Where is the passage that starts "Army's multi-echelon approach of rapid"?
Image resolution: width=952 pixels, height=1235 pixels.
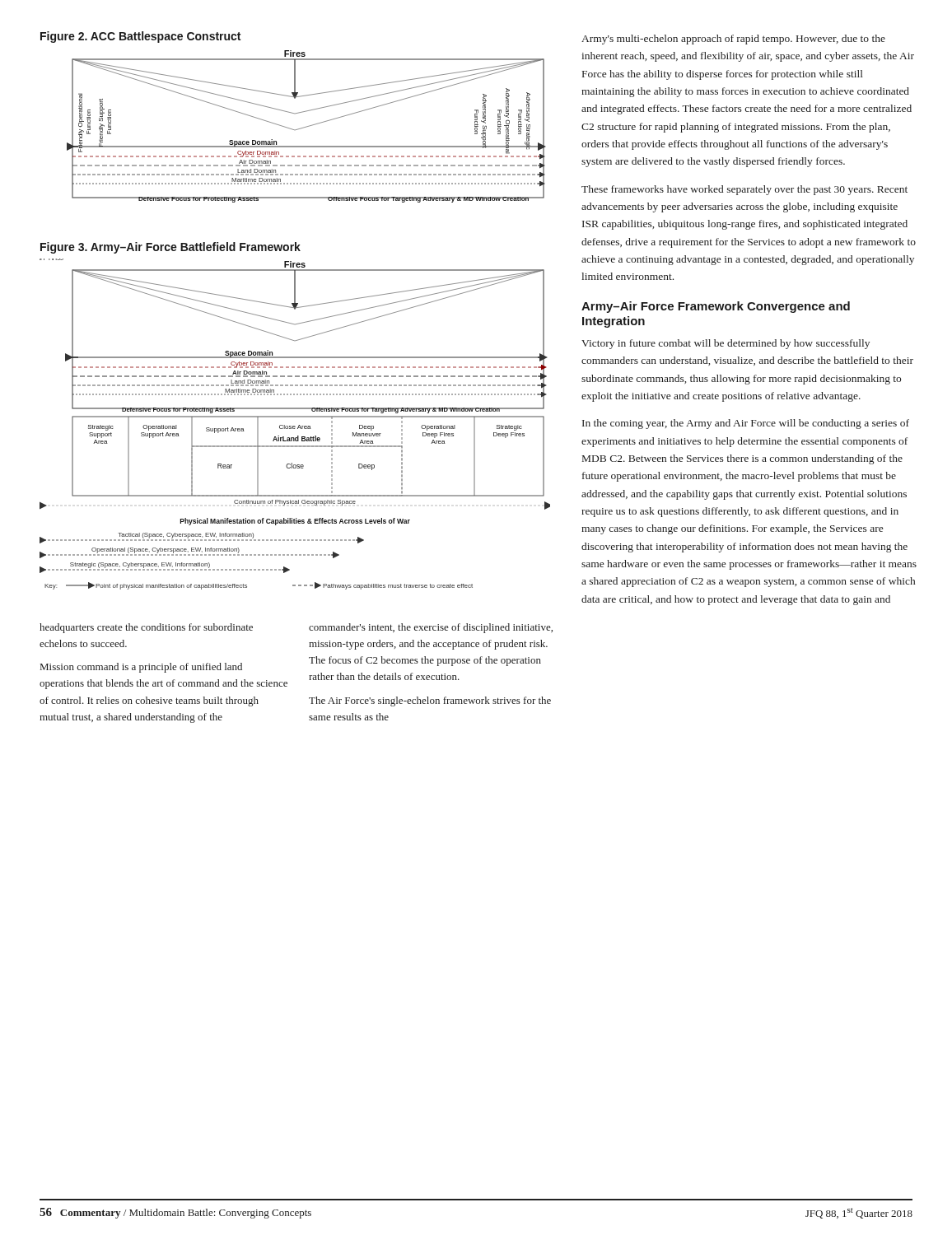tap(748, 100)
